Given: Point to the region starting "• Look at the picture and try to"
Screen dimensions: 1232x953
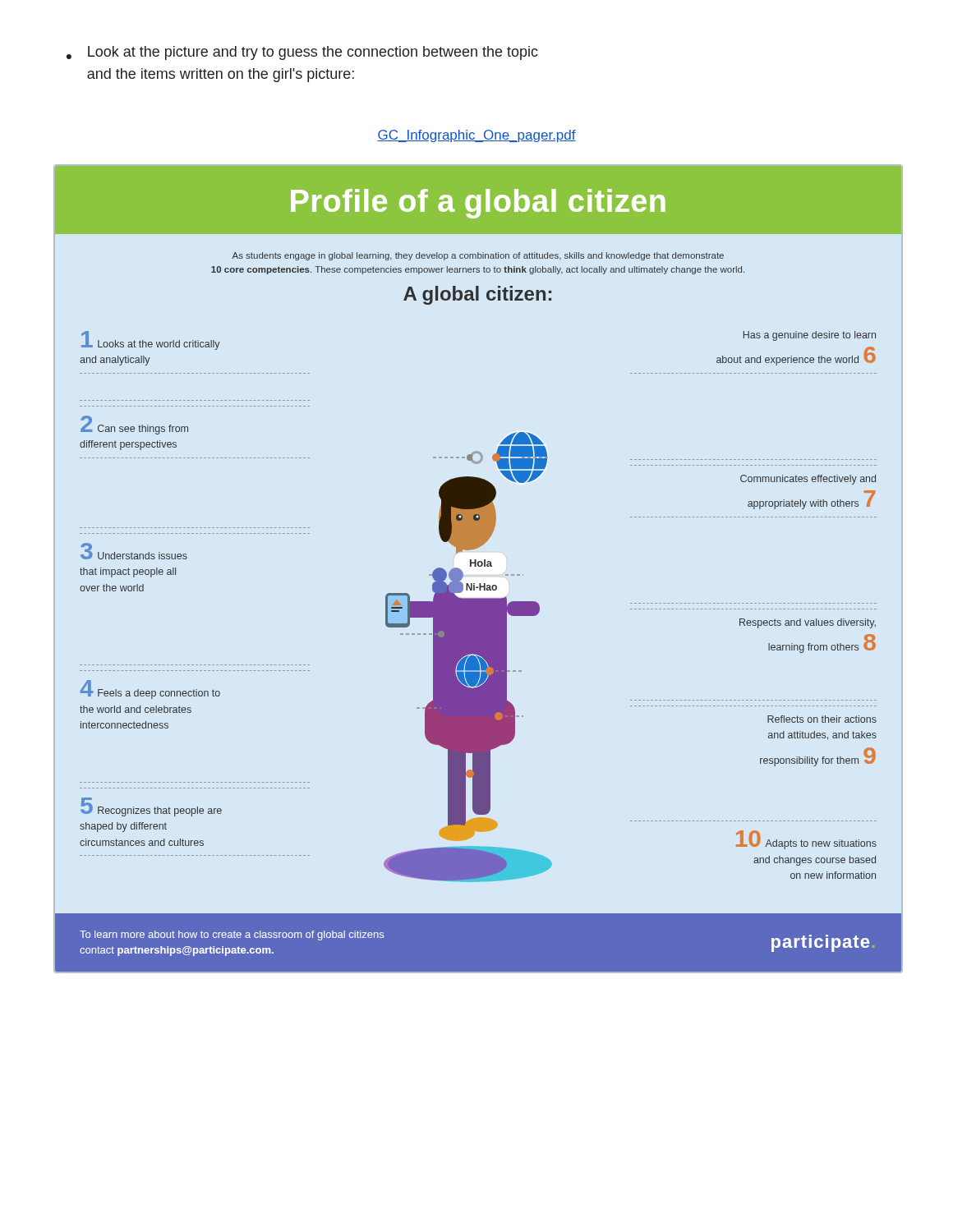Looking at the screenshot, I should (302, 63).
